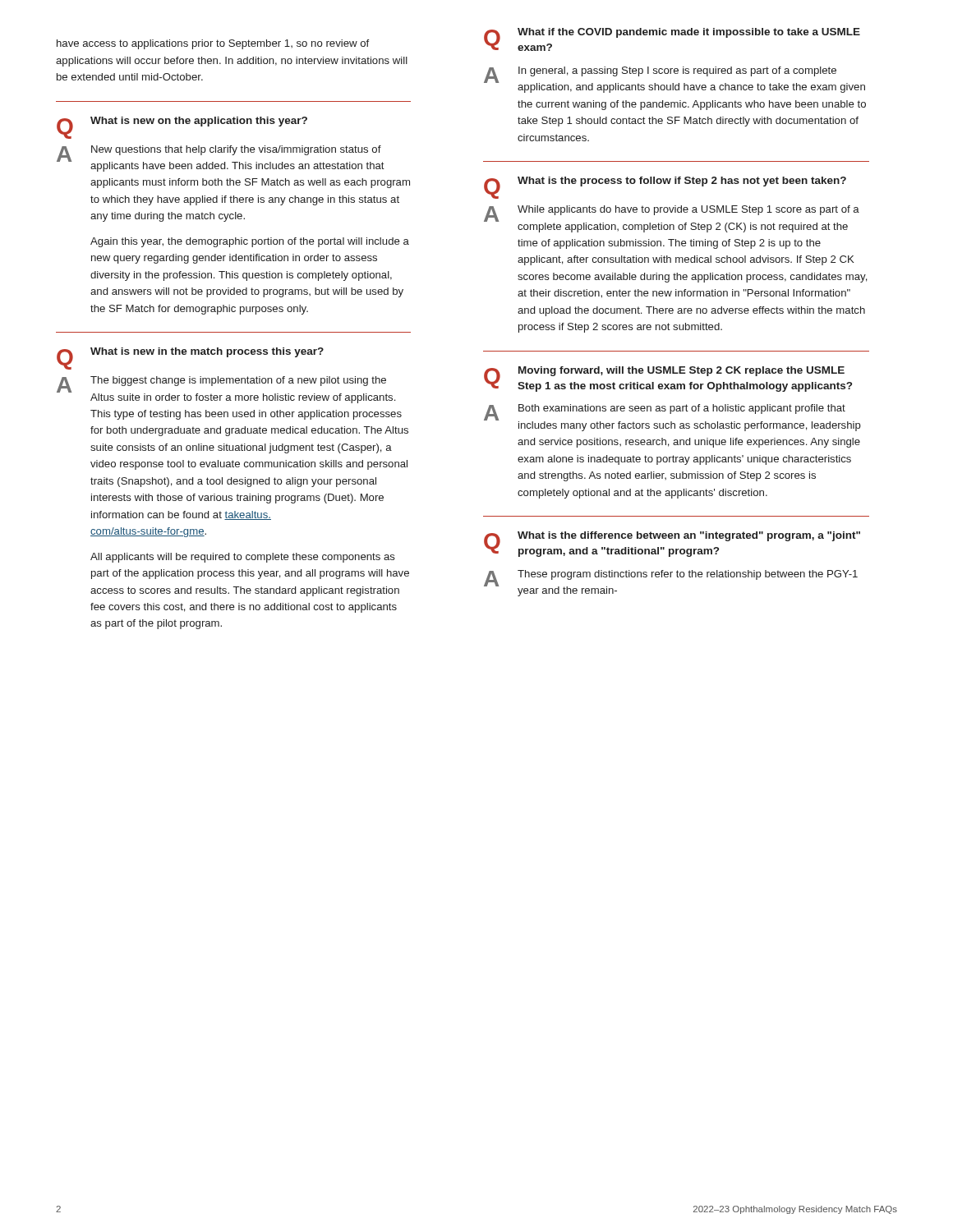Find the block on this page that starts "A These program distinctions"

tap(676, 583)
